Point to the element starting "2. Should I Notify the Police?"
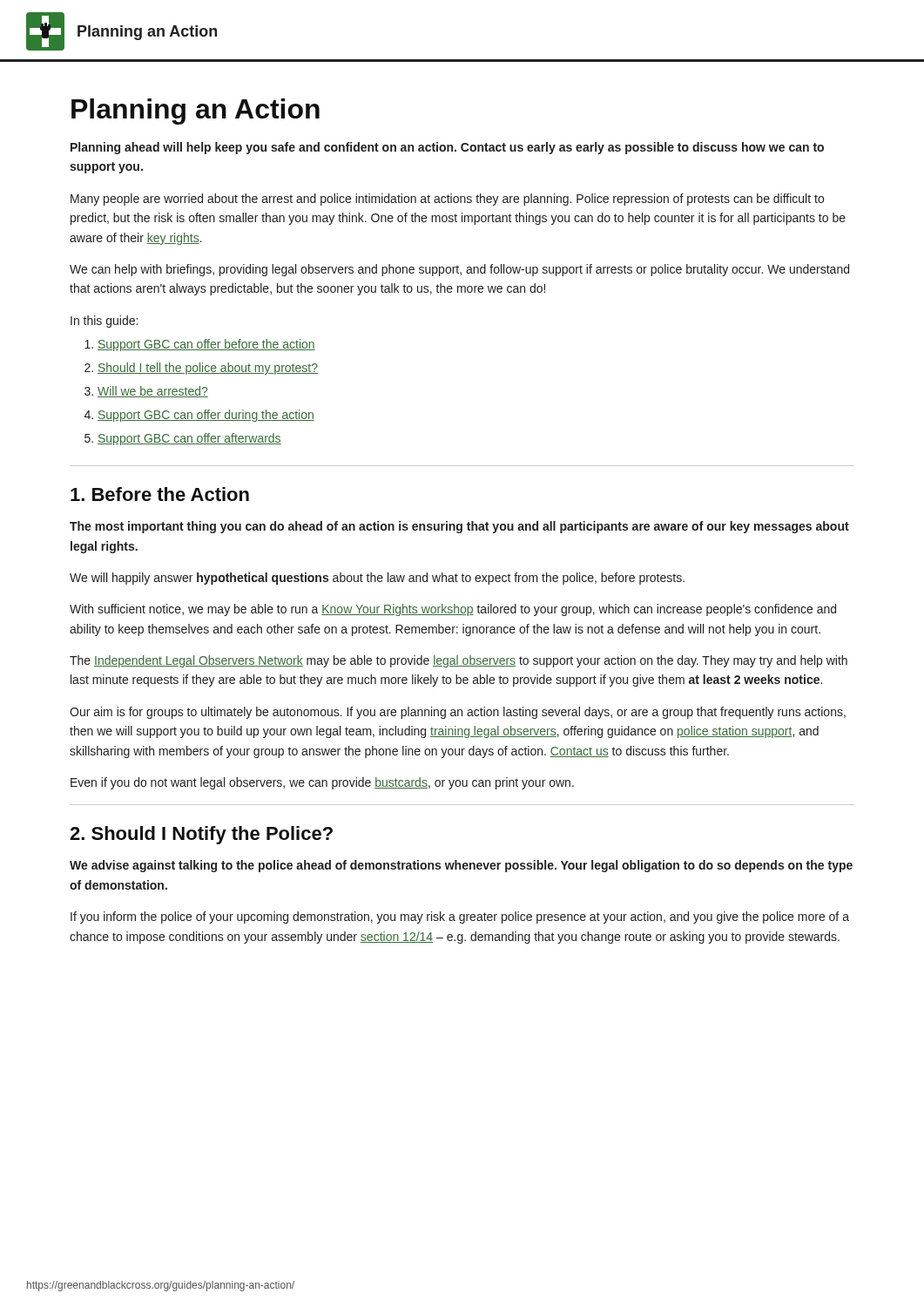This screenshot has height=1307, width=924. (x=201, y=835)
